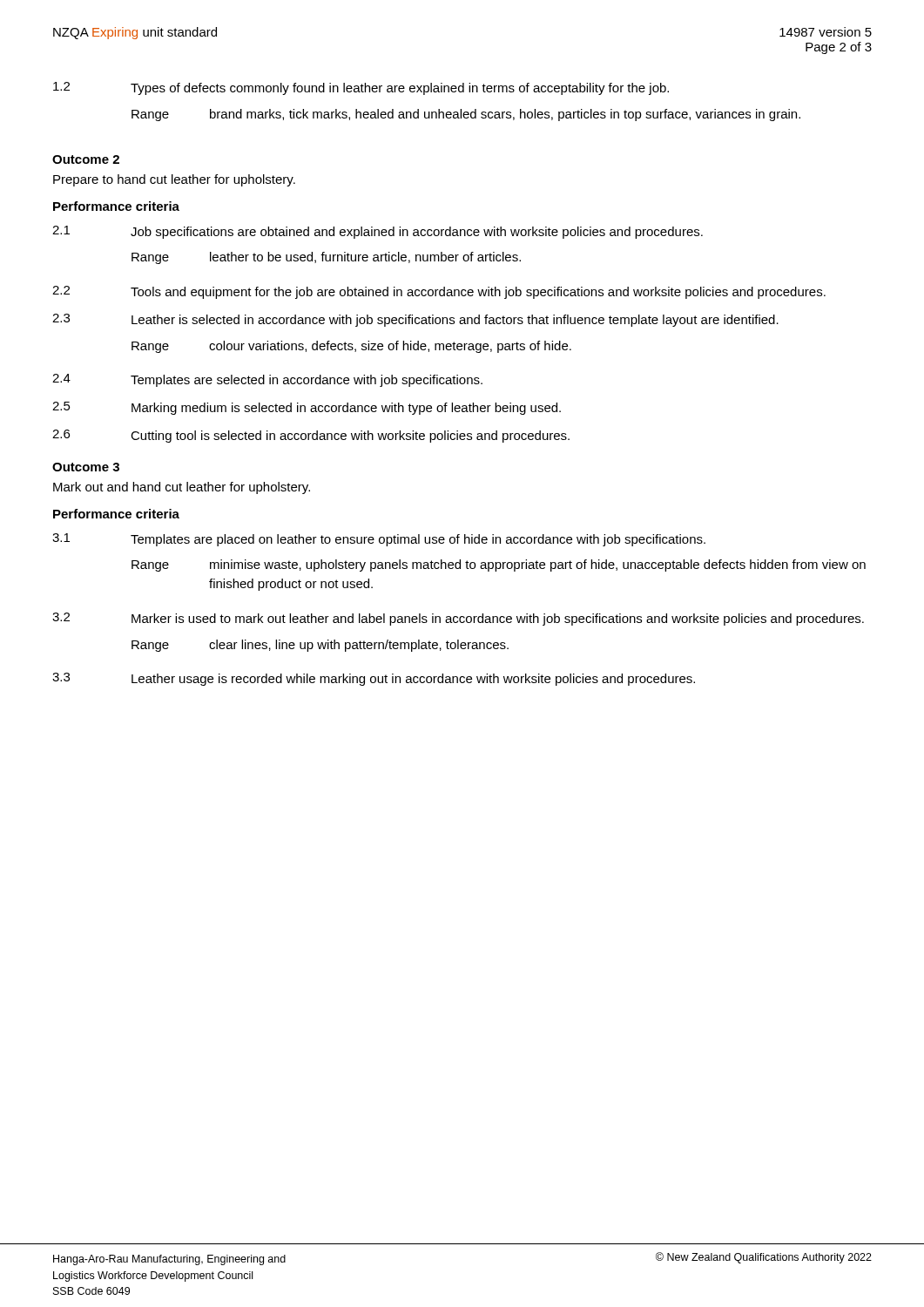The image size is (924, 1307).
Task: Point to the text block starting "3.2 Marker is used to mark out leather"
Action: tap(462, 635)
